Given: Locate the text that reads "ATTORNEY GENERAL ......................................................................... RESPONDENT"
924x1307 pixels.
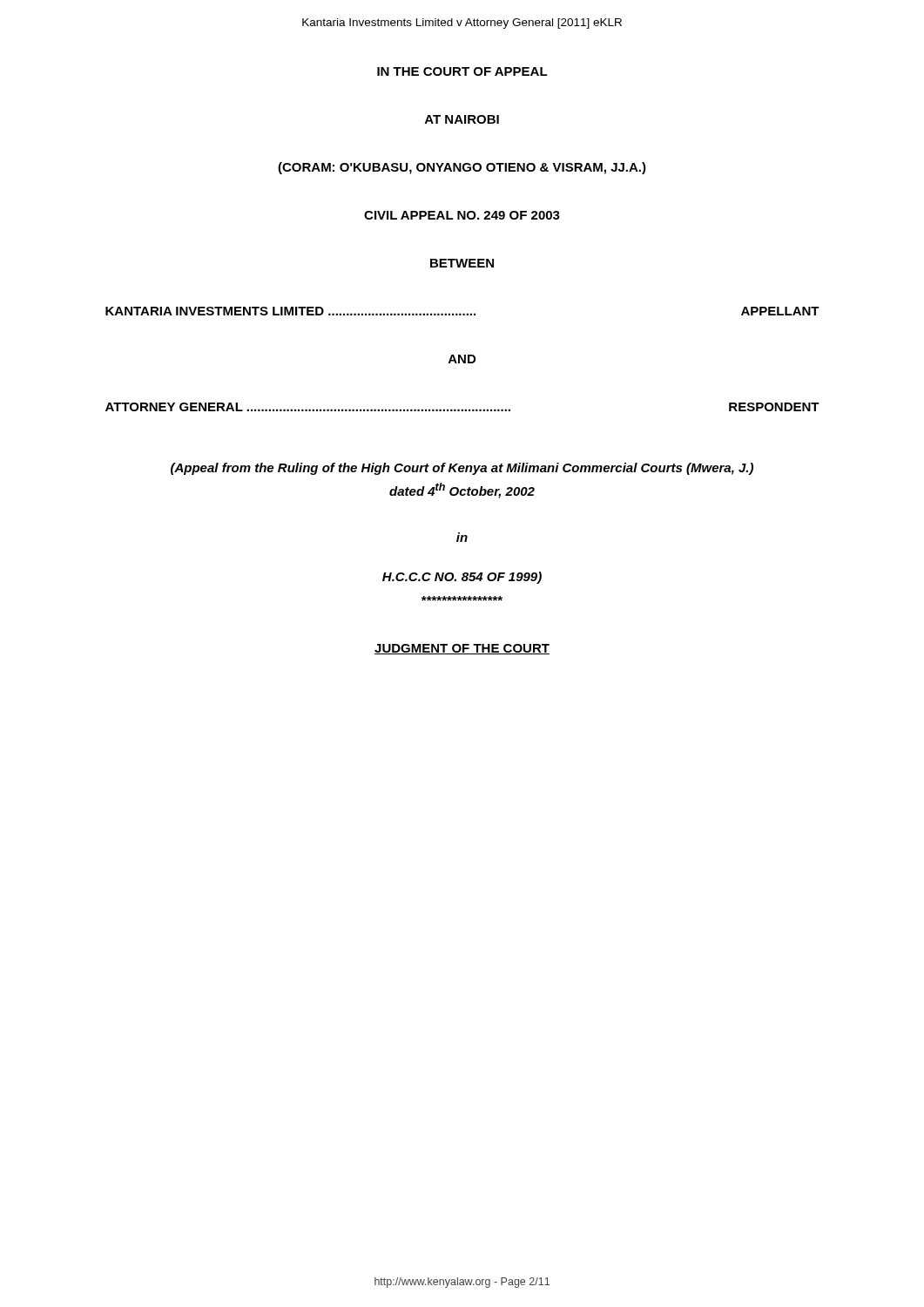Looking at the screenshot, I should click(462, 406).
